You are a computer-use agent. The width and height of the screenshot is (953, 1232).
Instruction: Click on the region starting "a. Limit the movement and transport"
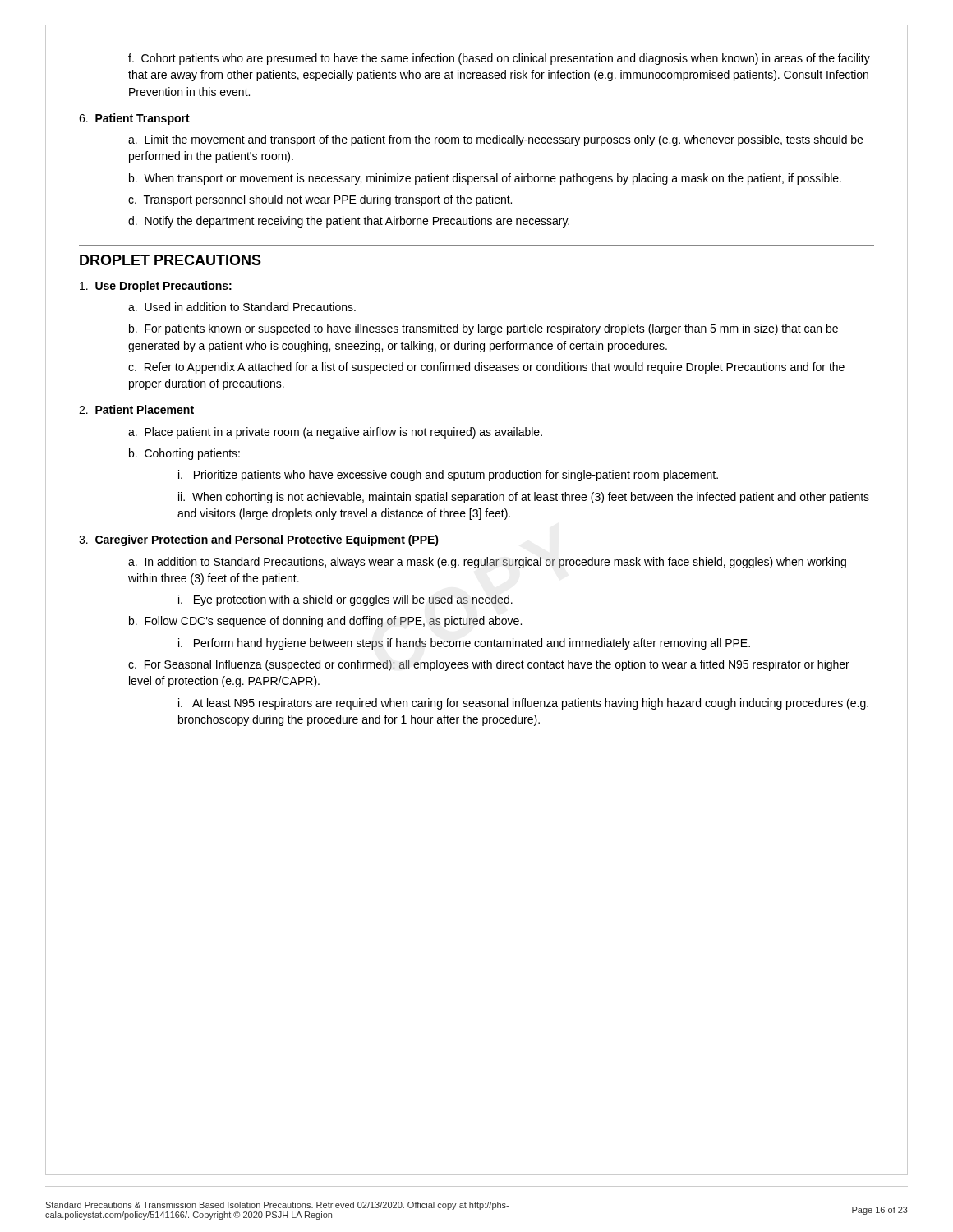(x=496, y=148)
